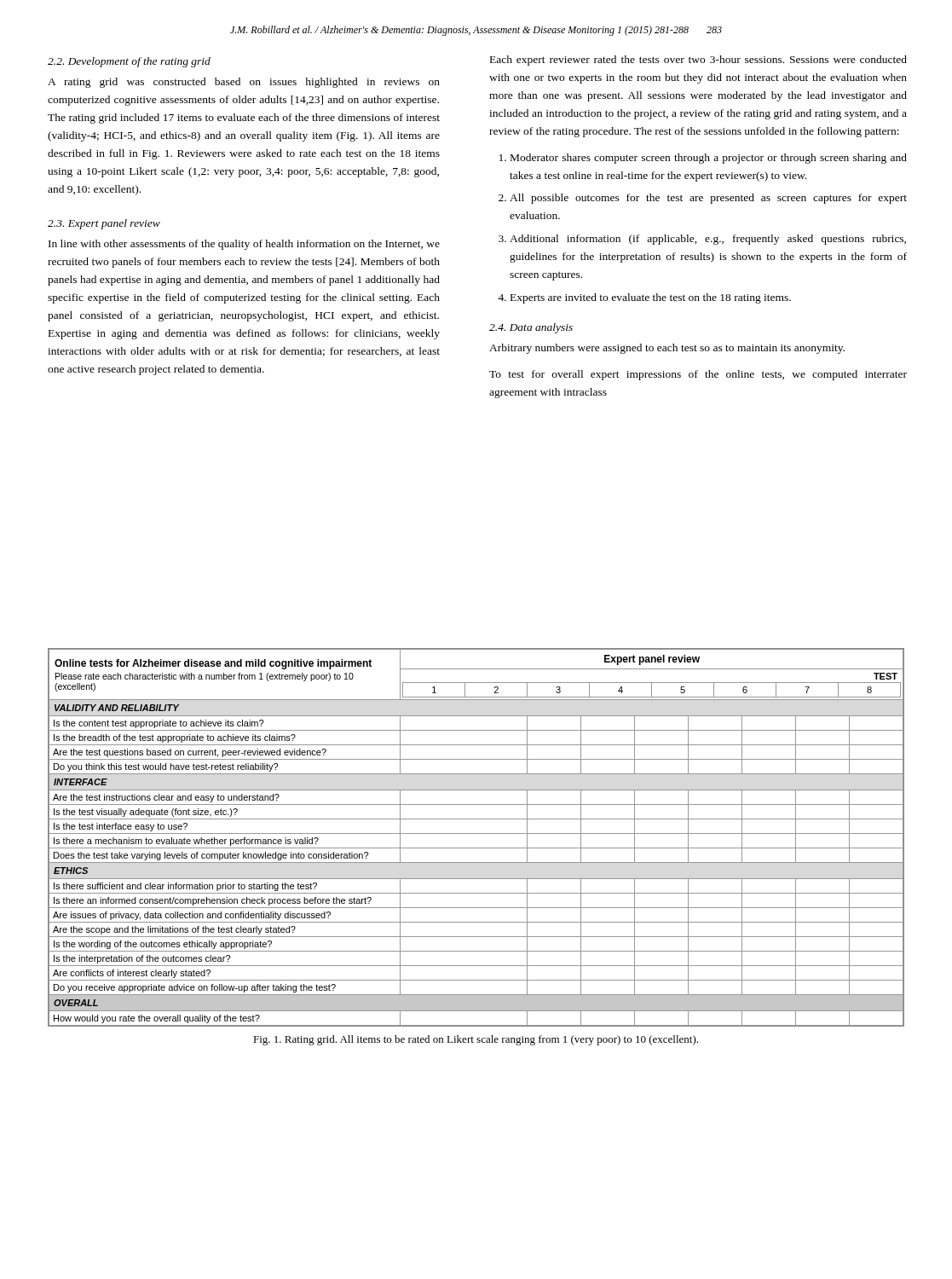The height and width of the screenshot is (1279, 952).
Task: Navigate to the text starting "Each expert reviewer rated the tests"
Action: [x=698, y=95]
